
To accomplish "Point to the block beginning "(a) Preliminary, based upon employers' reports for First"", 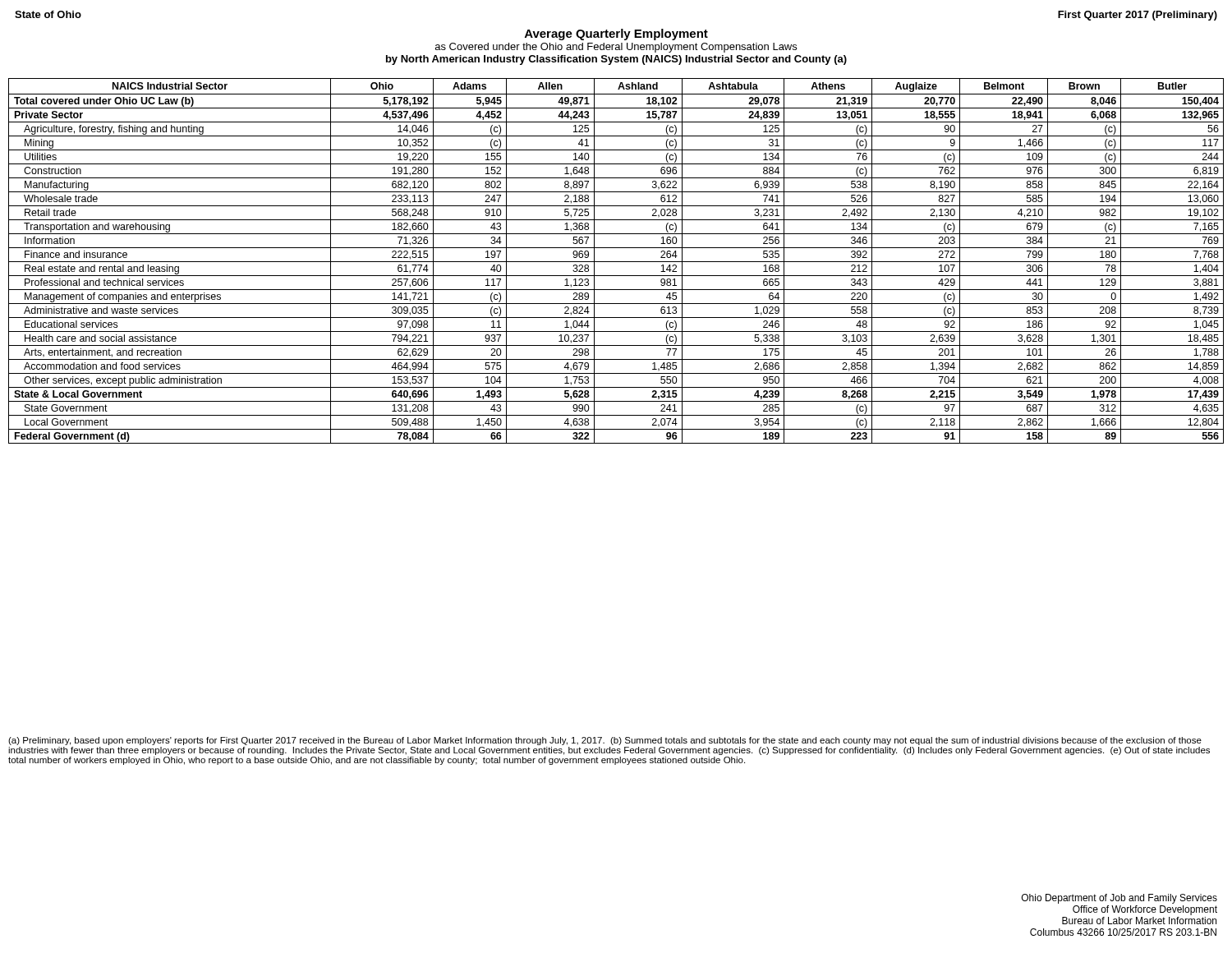I will (x=609, y=750).
